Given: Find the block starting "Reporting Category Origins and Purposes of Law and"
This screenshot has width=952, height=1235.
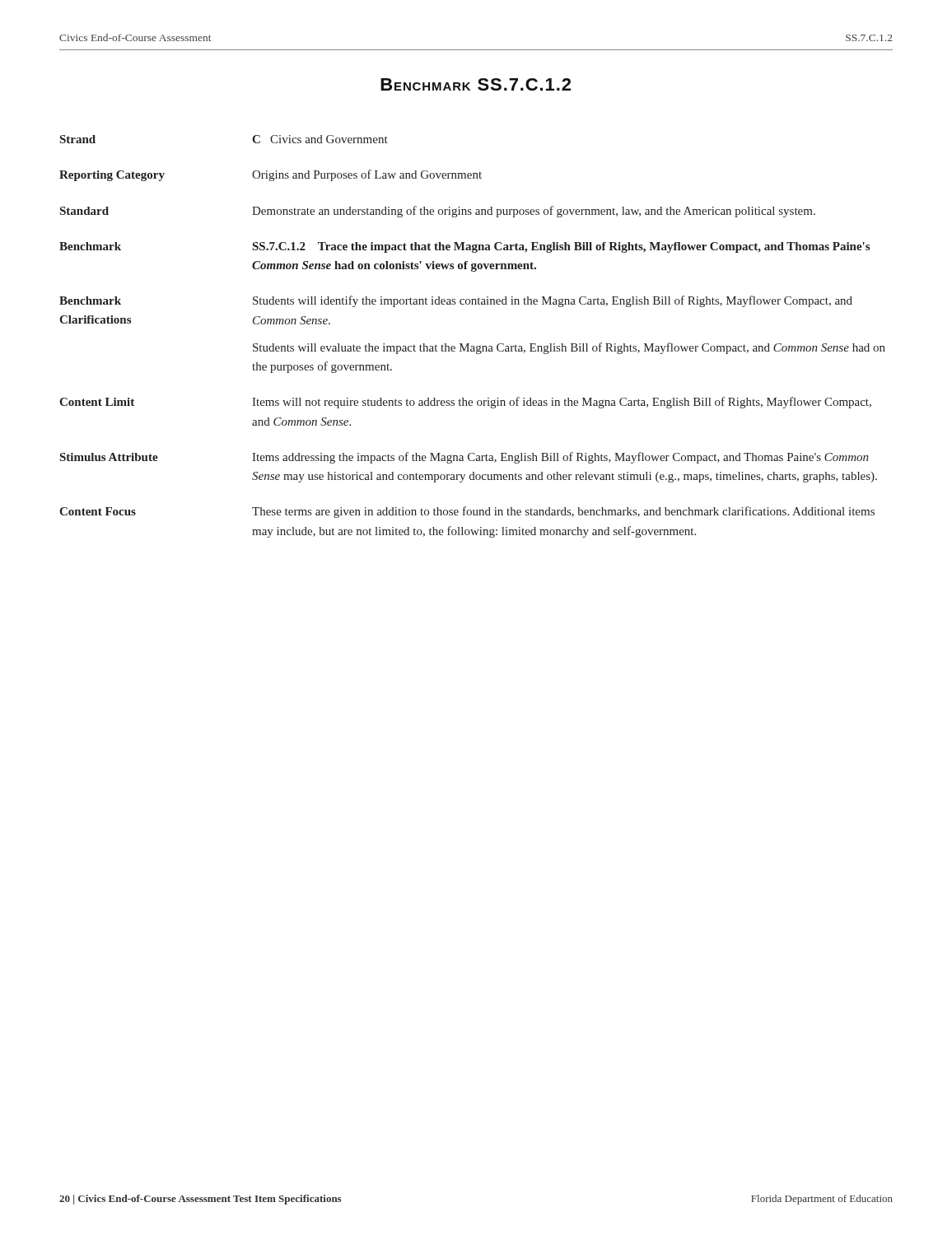Looking at the screenshot, I should (x=476, y=175).
